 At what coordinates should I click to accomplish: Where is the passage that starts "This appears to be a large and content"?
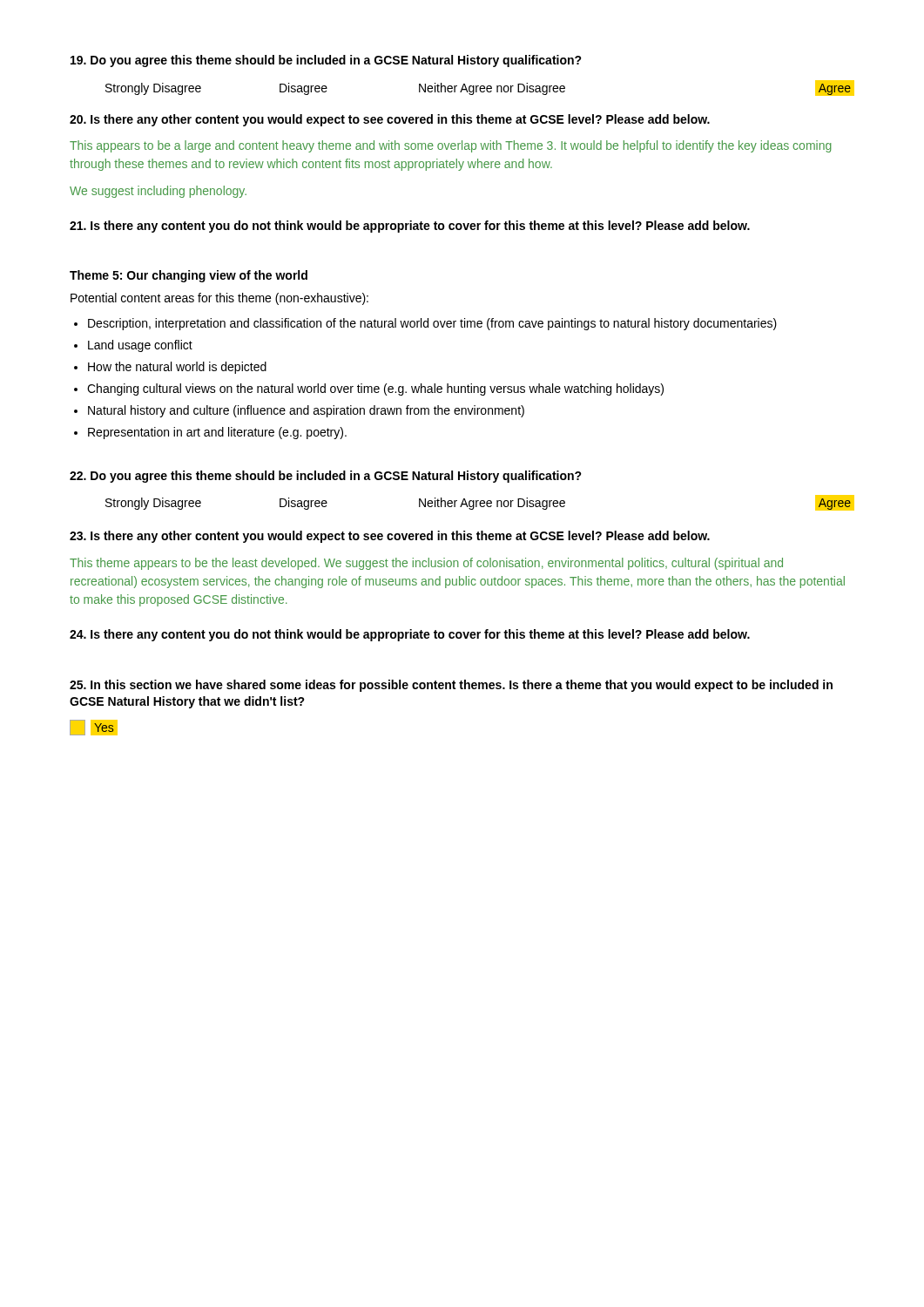(x=451, y=155)
